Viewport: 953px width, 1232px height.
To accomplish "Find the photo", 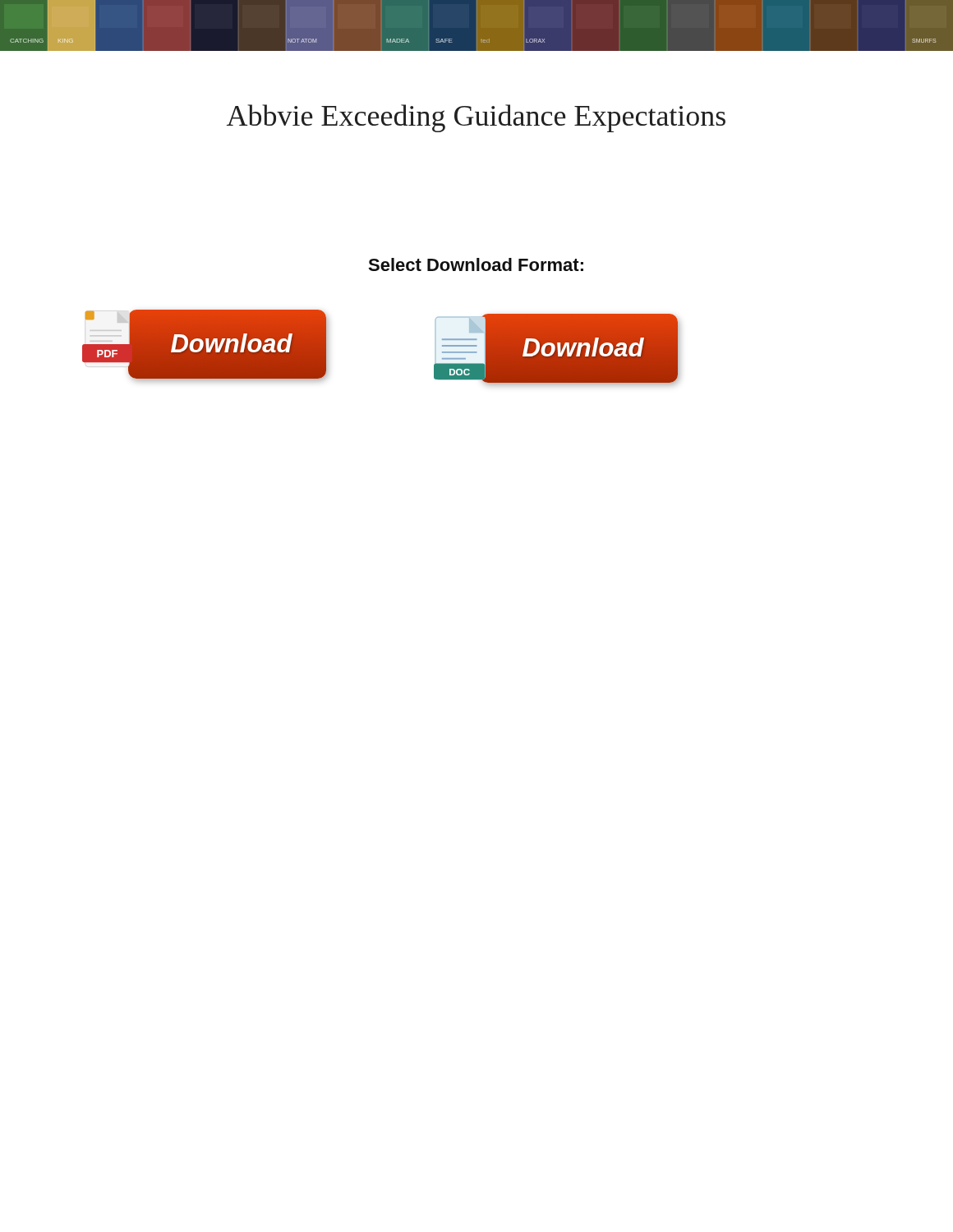I will tap(476, 25).
